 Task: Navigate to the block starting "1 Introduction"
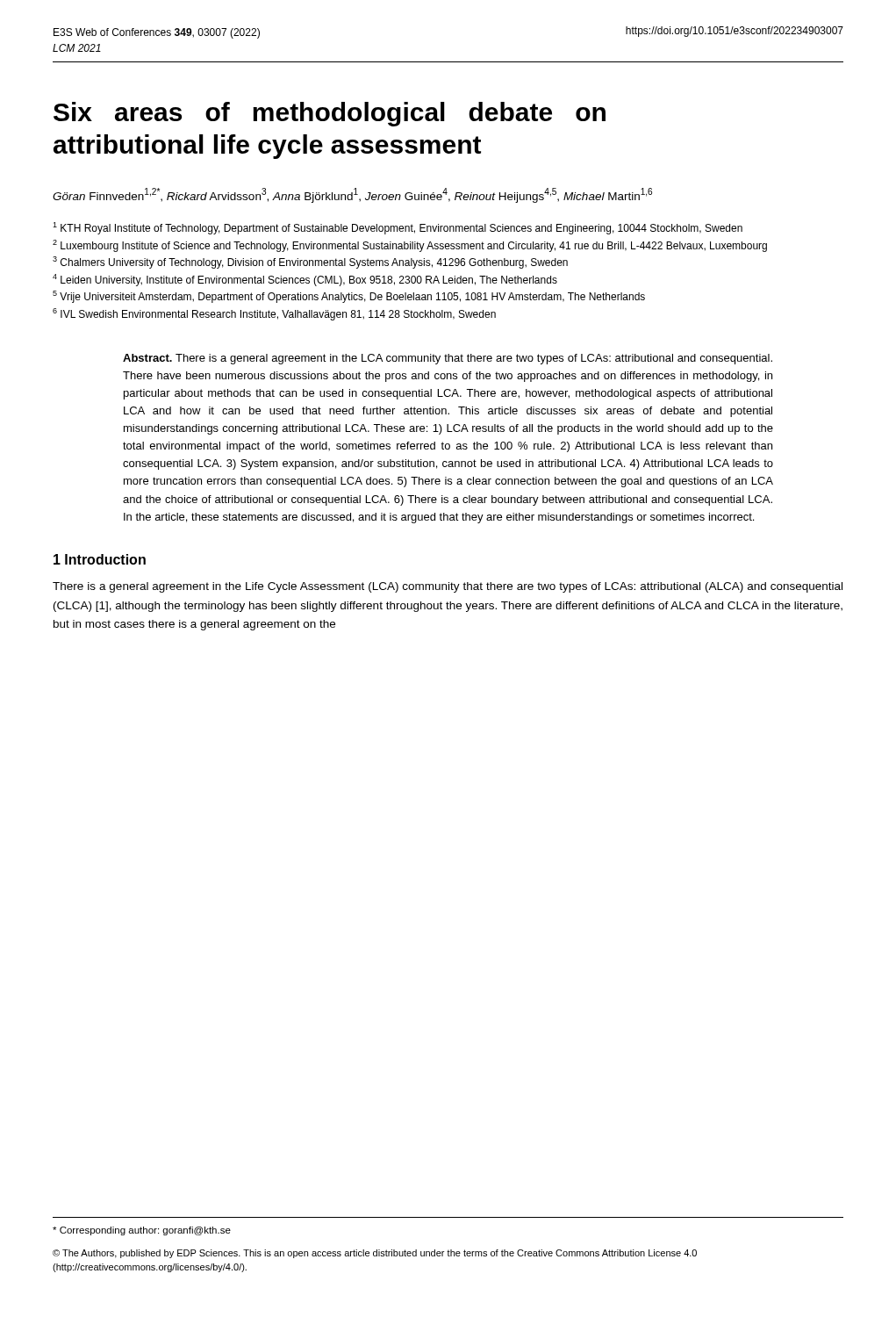(x=99, y=560)
